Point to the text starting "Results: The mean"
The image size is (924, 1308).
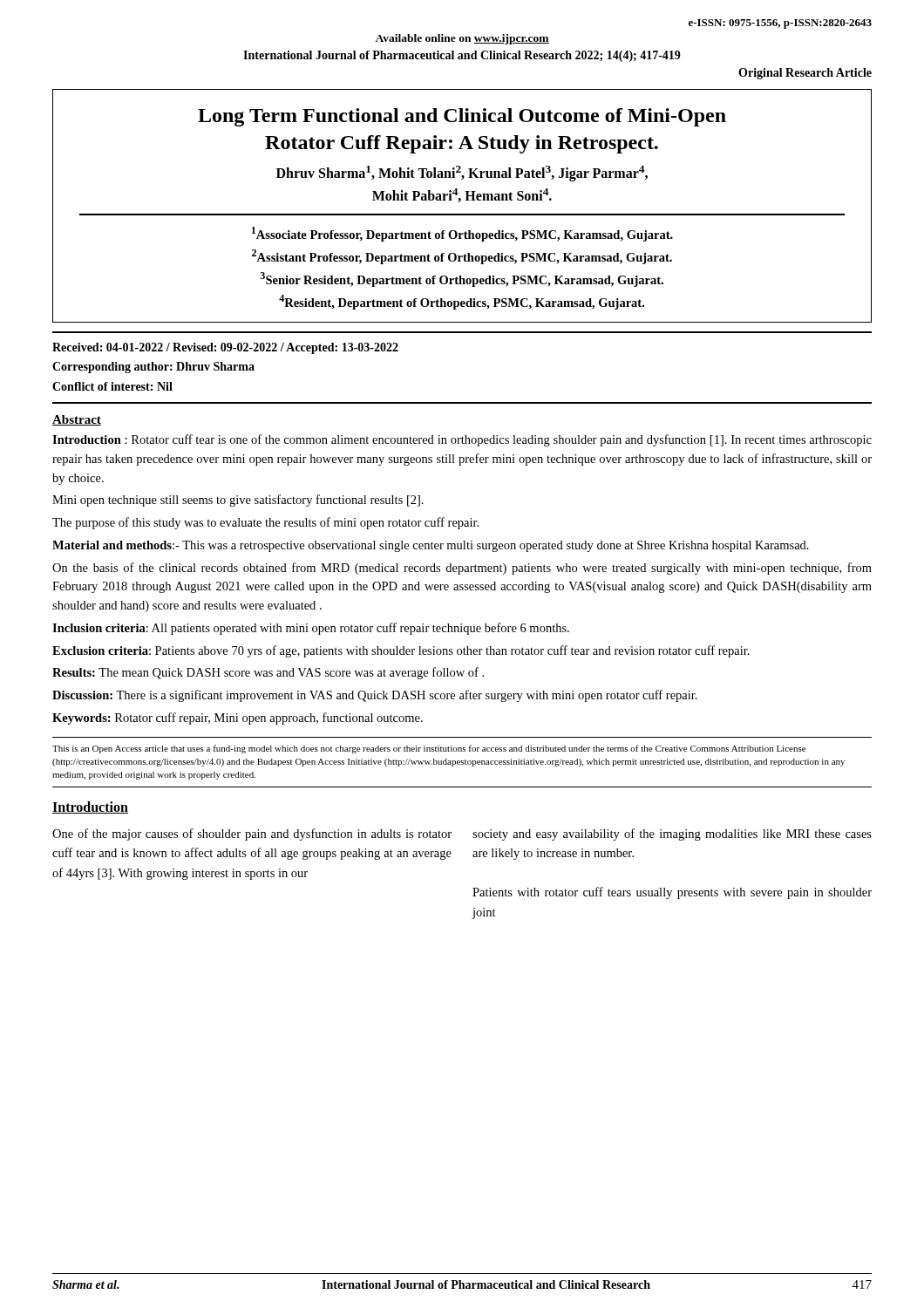pos(269,673)
